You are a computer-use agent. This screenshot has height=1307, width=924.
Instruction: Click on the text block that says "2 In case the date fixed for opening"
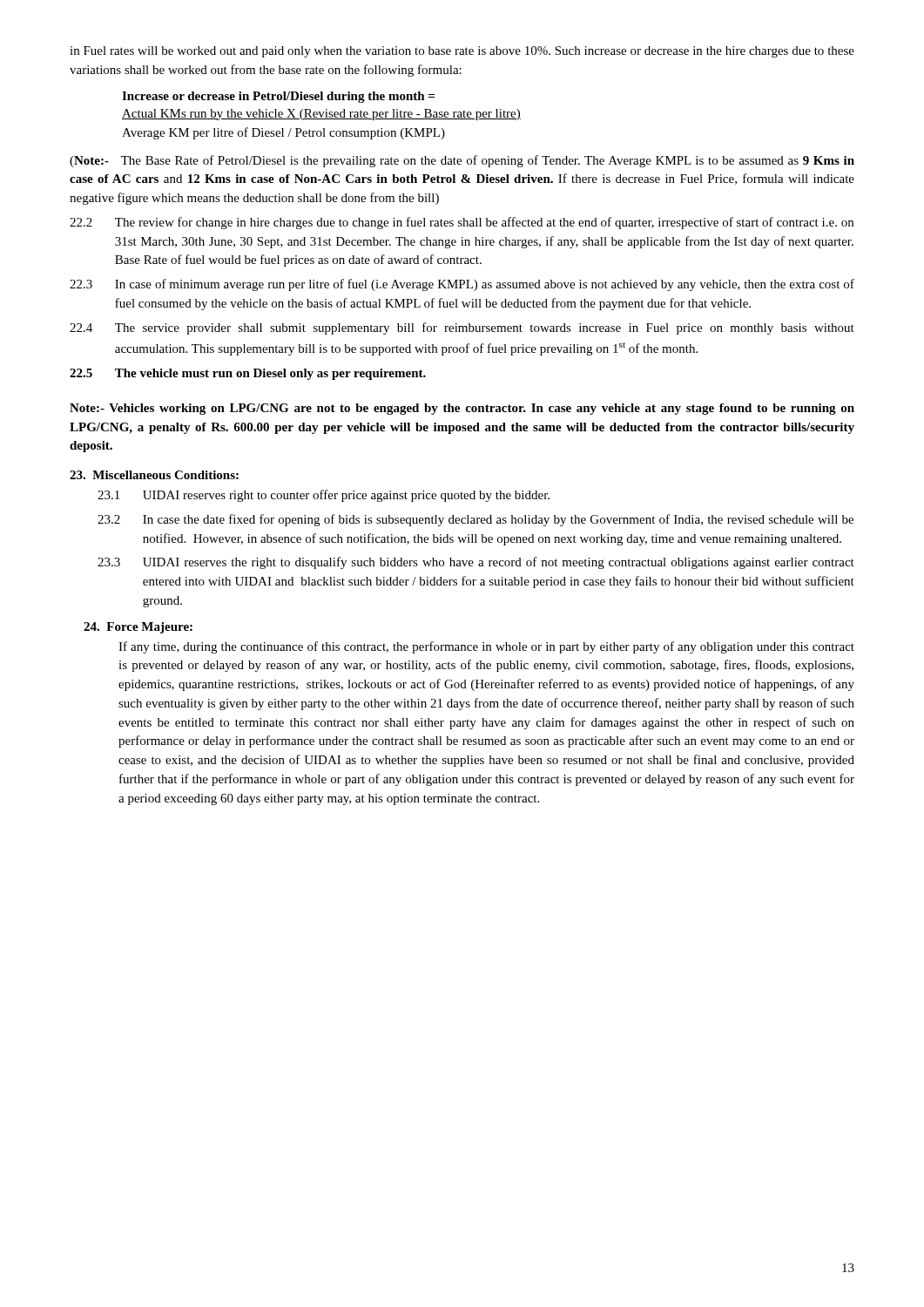coord(476,529)
